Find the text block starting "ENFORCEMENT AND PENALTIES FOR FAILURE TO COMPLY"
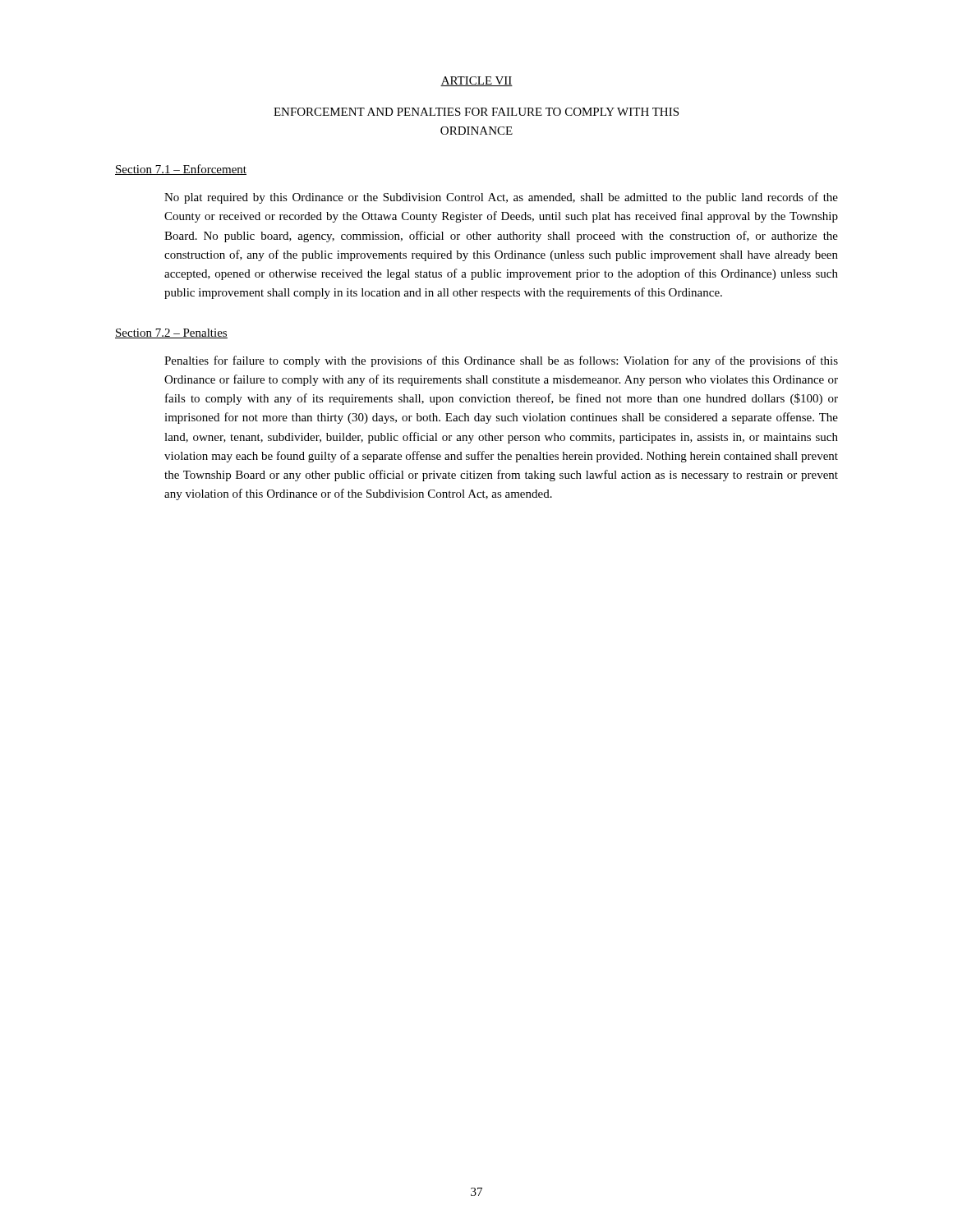 click(476, 121)
